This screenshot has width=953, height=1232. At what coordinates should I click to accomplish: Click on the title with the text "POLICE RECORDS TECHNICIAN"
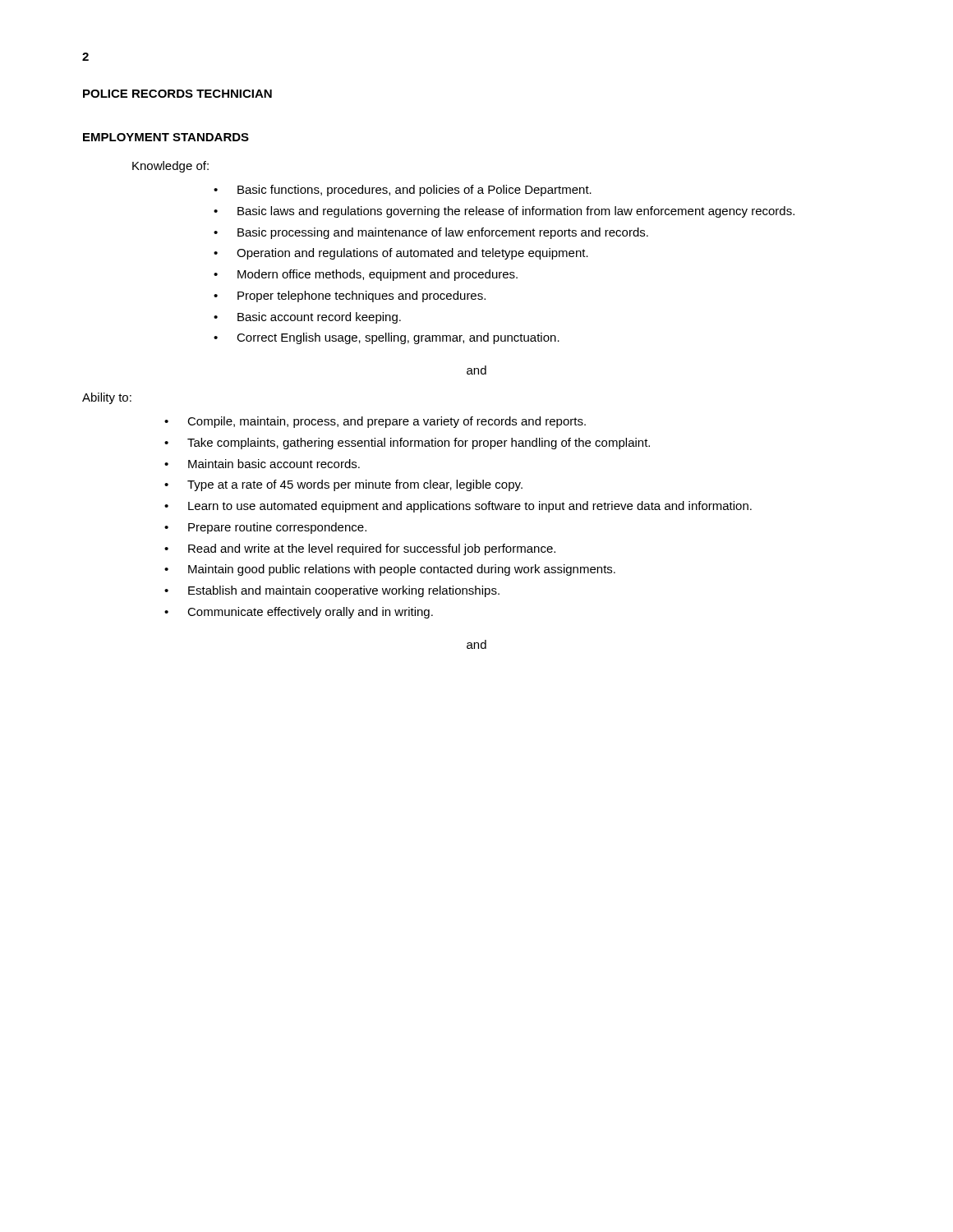click(177, 93)
